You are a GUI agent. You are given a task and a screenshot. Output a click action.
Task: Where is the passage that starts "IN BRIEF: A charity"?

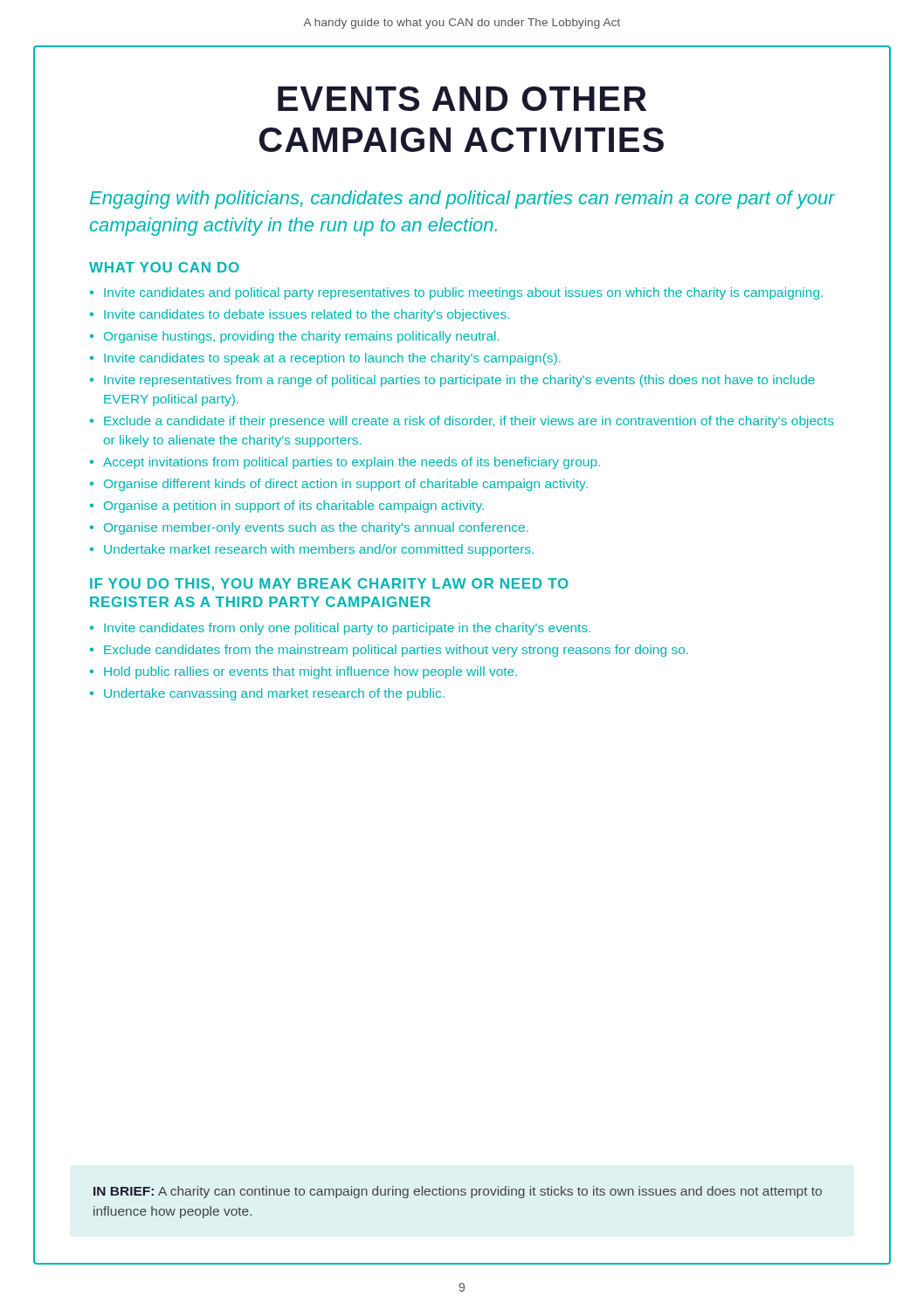[462, 1201]
